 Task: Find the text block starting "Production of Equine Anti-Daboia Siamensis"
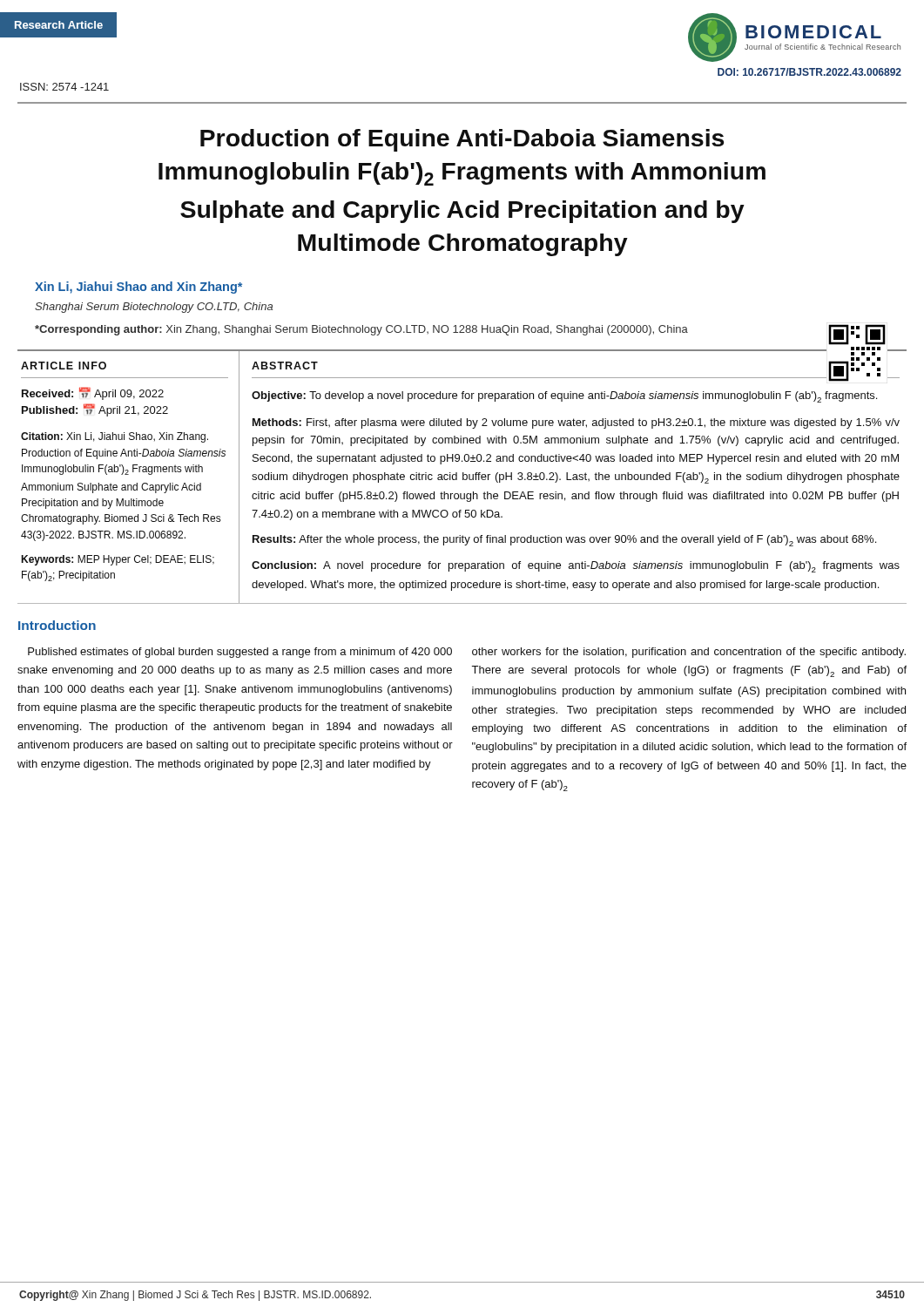point(462,190)
